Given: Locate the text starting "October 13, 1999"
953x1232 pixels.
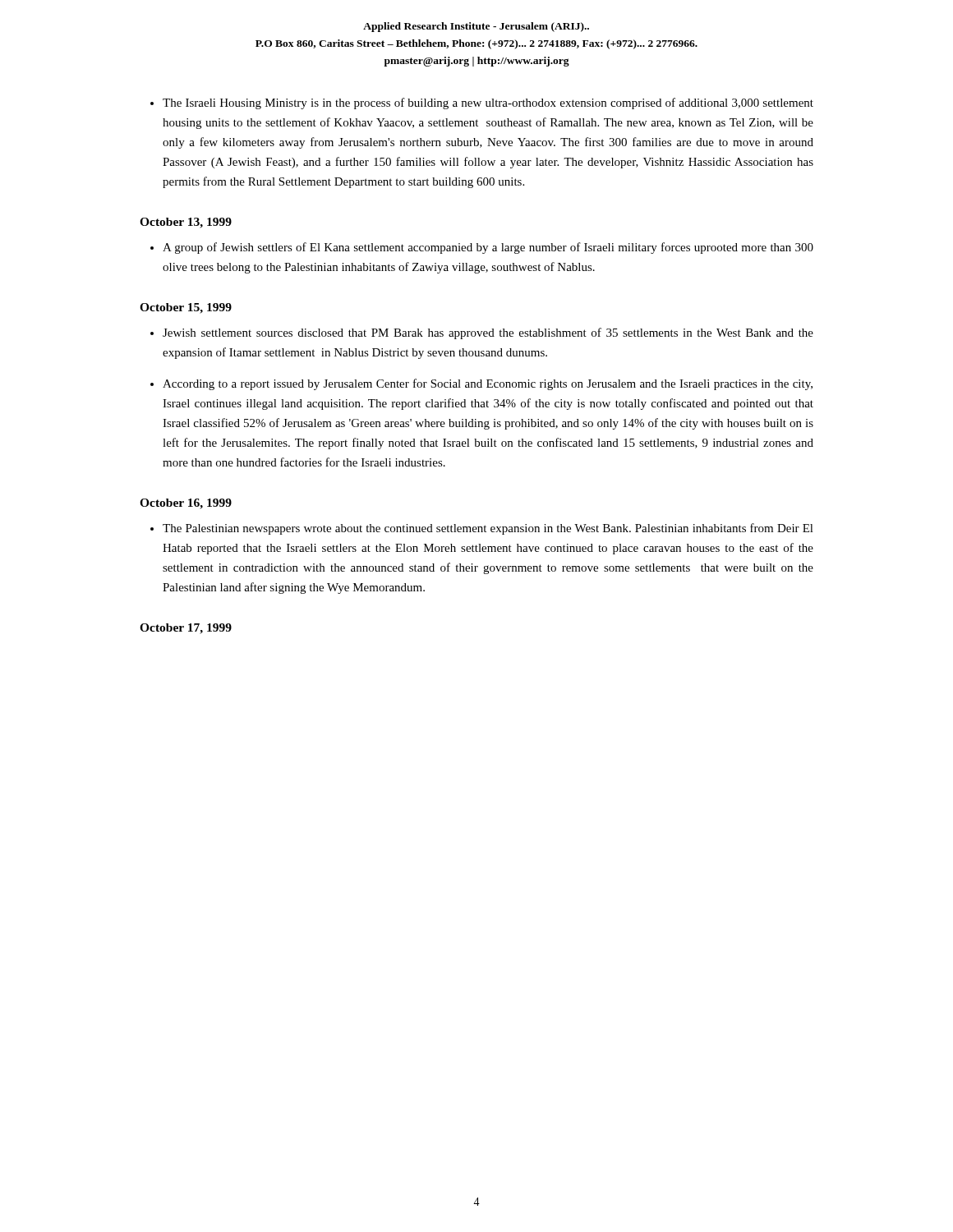Looking at the screenshot, I should coord(186,221).
